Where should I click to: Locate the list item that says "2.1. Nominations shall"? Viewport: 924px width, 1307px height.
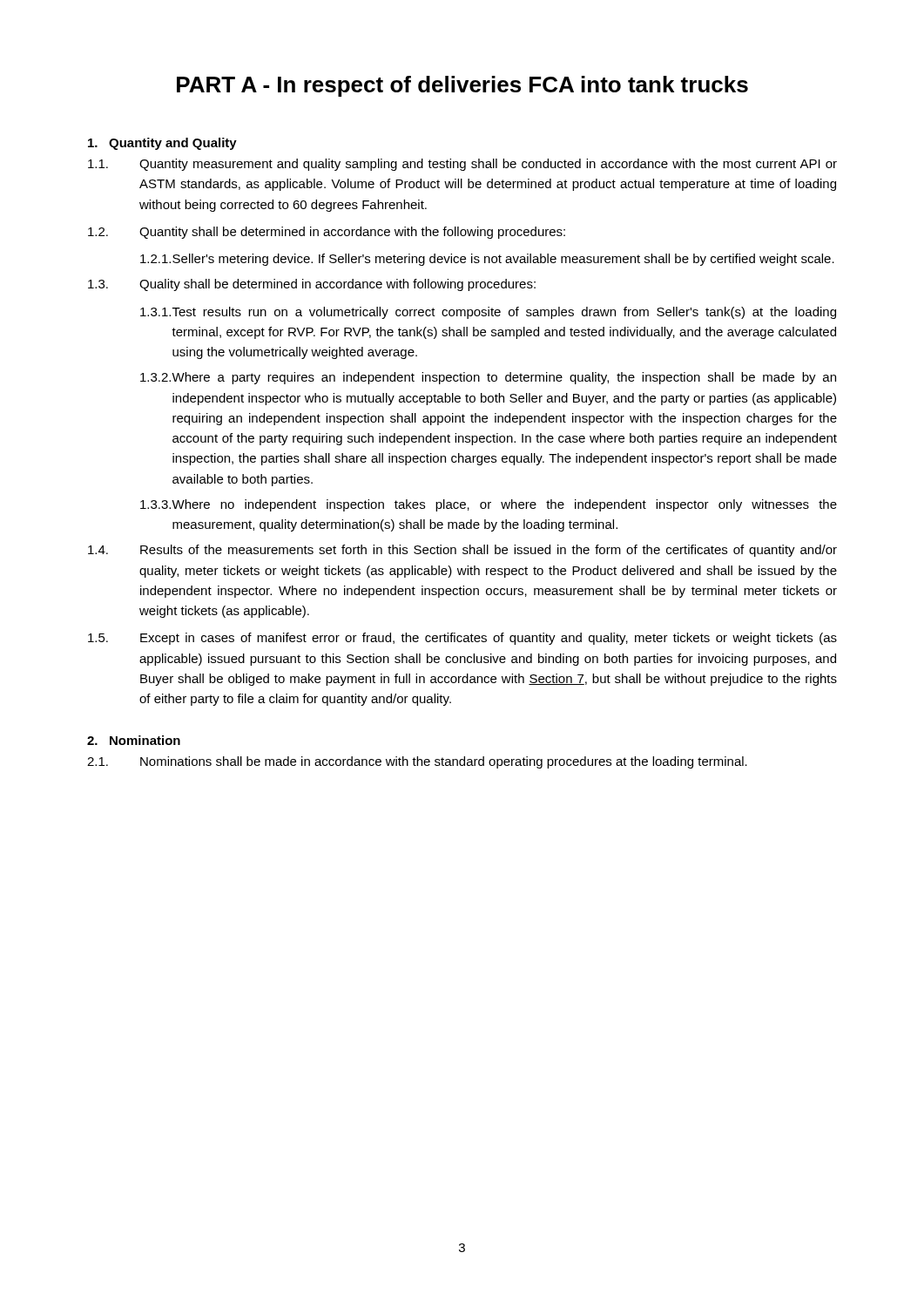pos(462,762)
